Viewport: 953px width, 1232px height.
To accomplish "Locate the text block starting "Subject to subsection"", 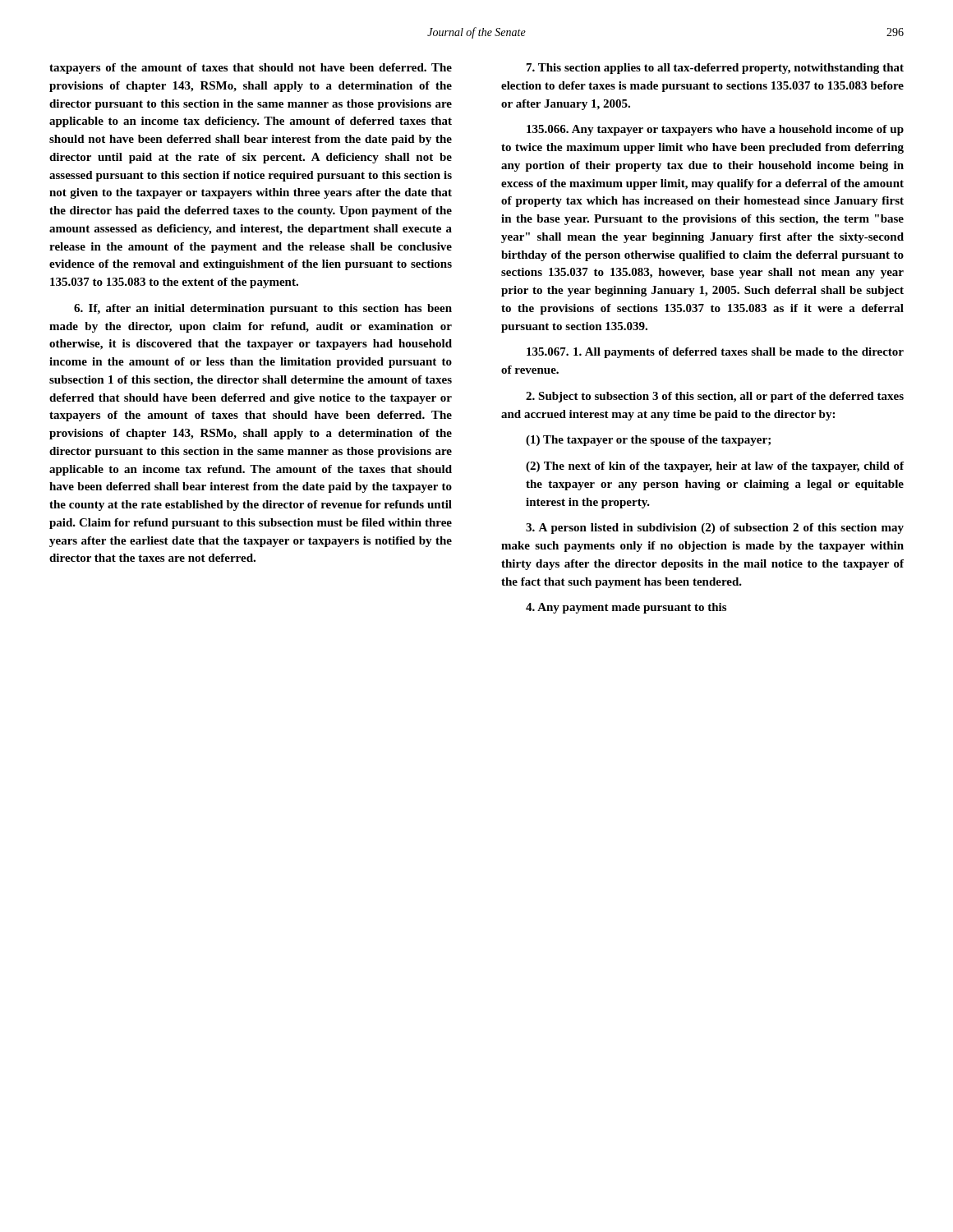I will pyautogui.click(x=702, y=405).
